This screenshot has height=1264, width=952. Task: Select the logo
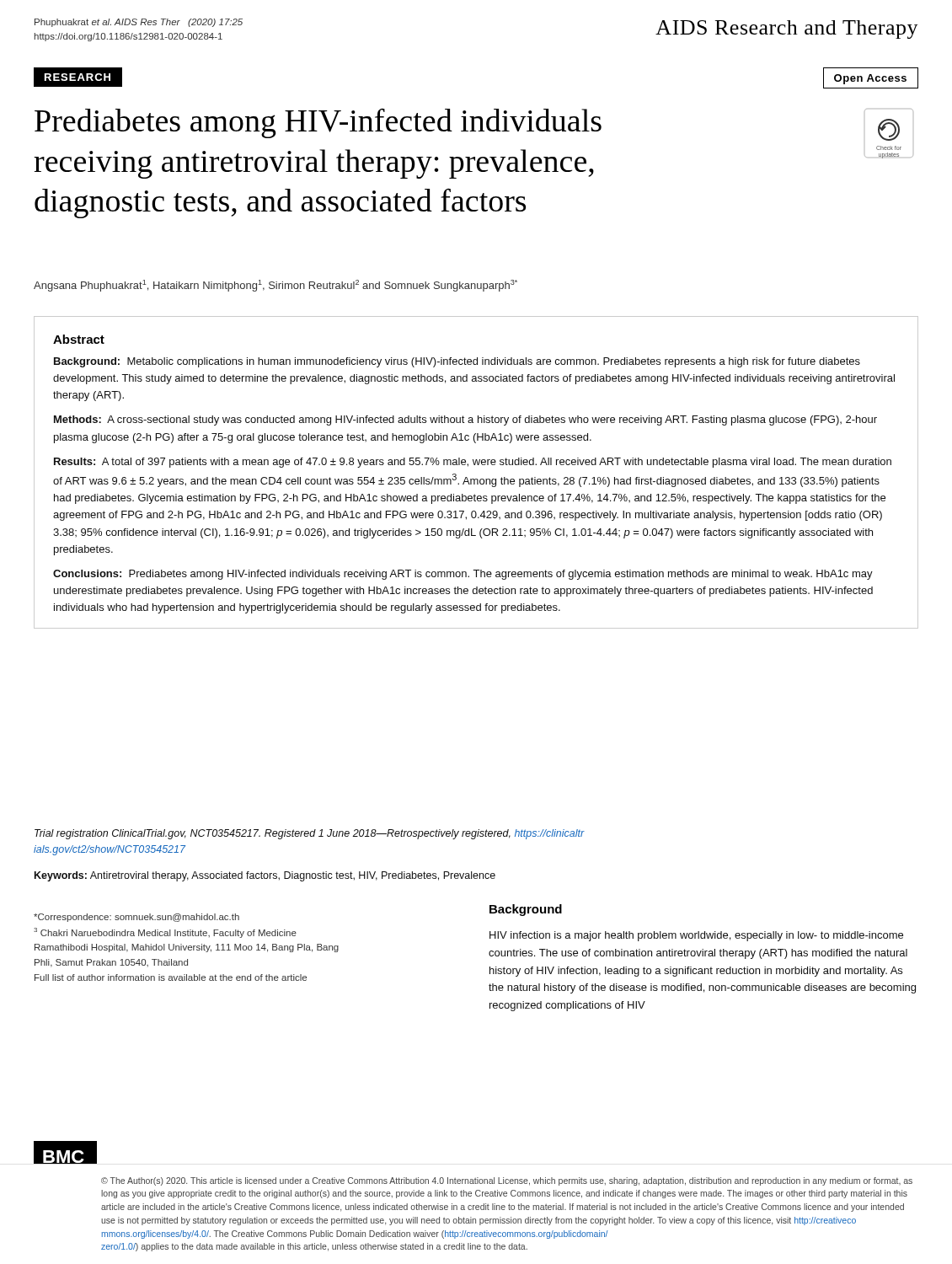click(x=65, y=1157)
